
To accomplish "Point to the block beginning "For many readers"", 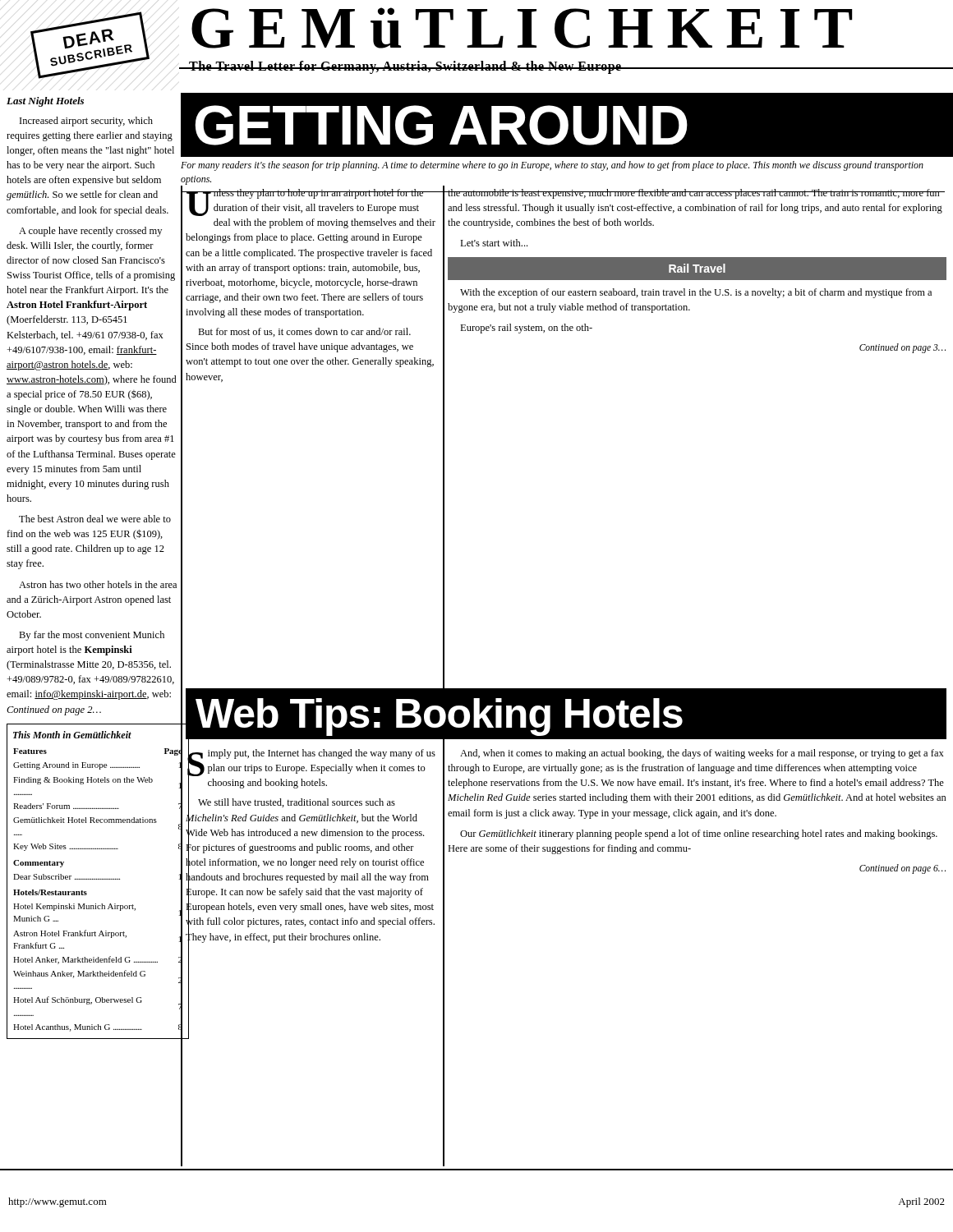I will tap(552, 172).
